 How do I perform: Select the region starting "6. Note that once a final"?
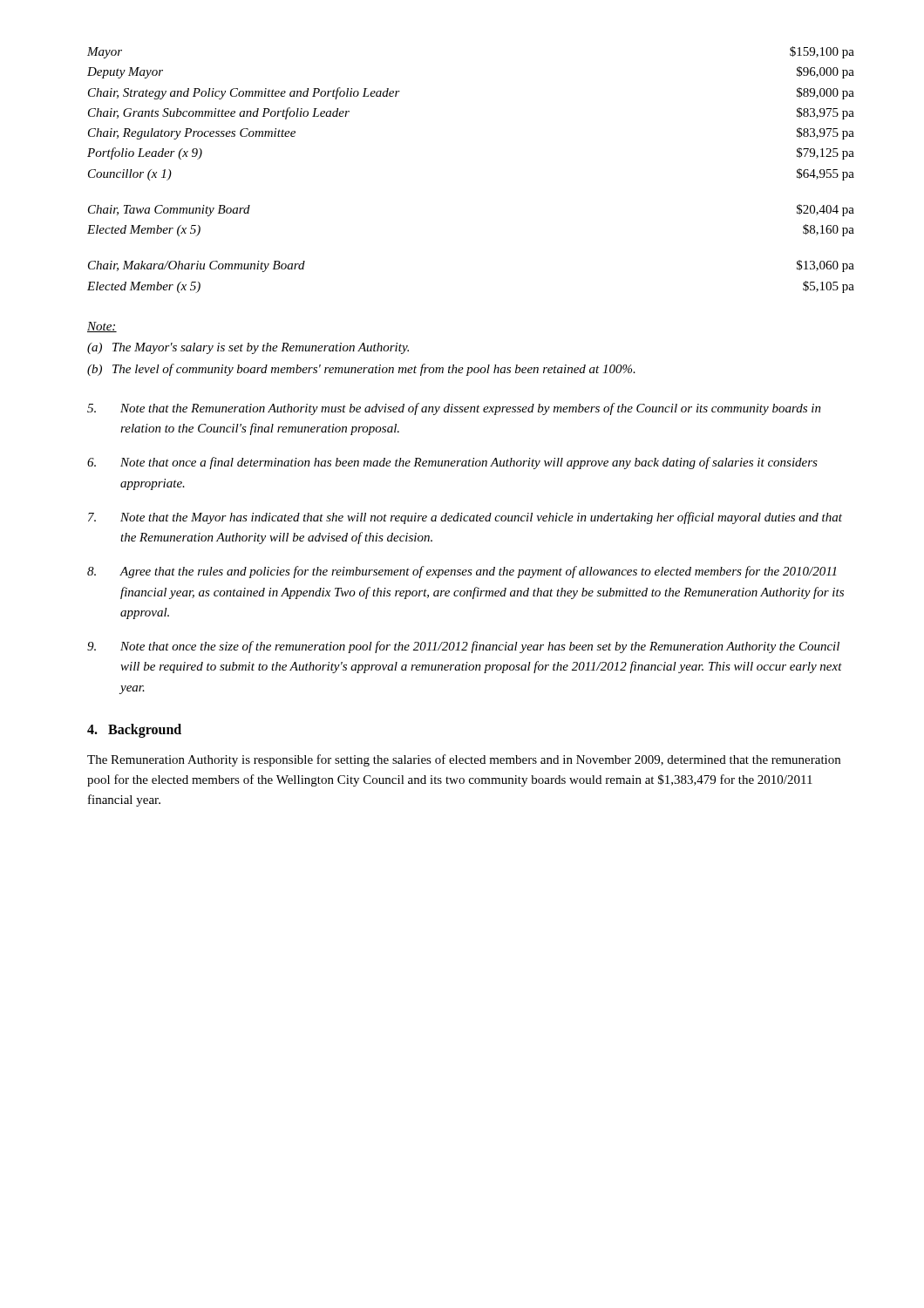pos(471,473)
